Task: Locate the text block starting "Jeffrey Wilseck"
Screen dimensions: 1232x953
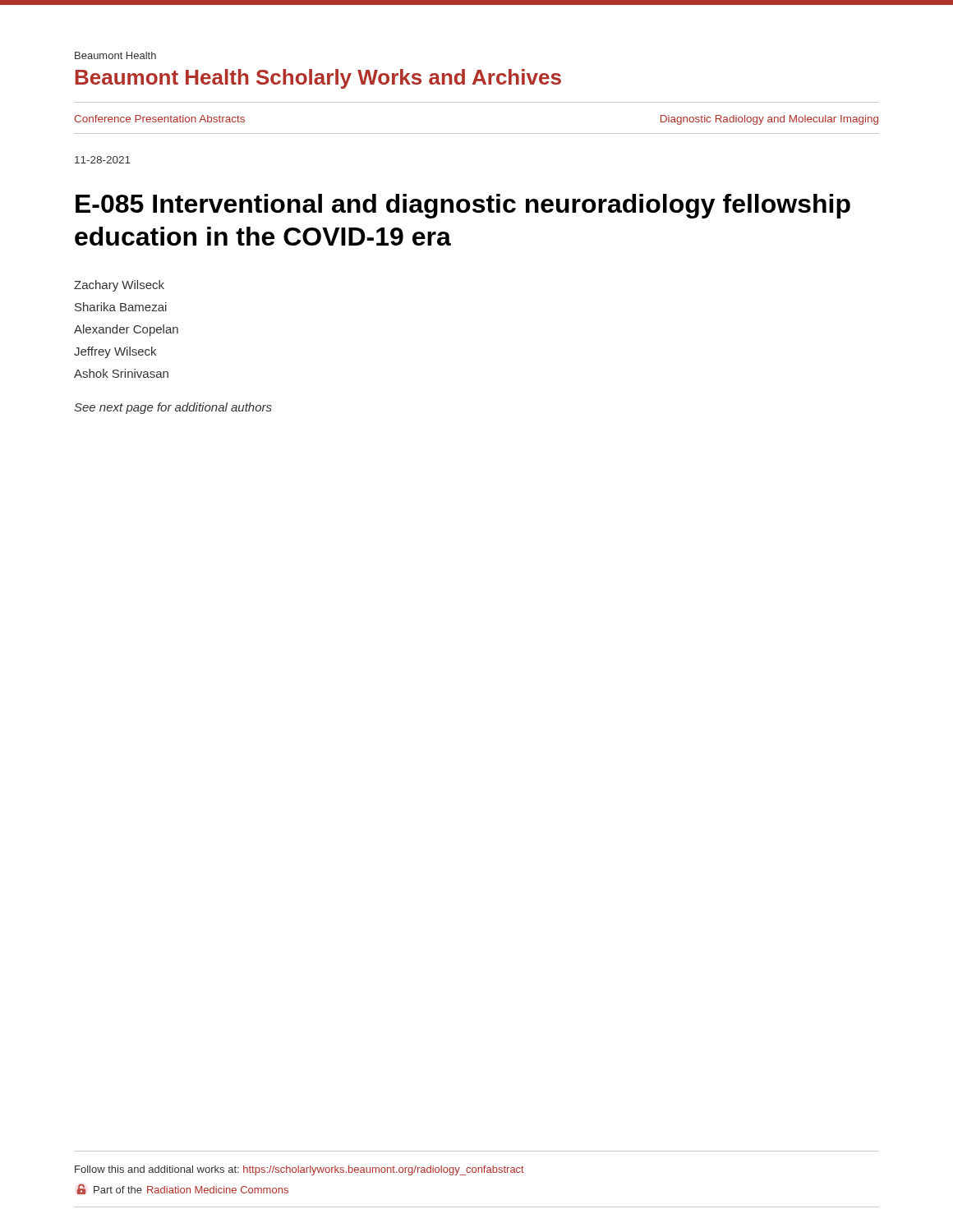Action: pyautogui.click(x=115, y=351)
